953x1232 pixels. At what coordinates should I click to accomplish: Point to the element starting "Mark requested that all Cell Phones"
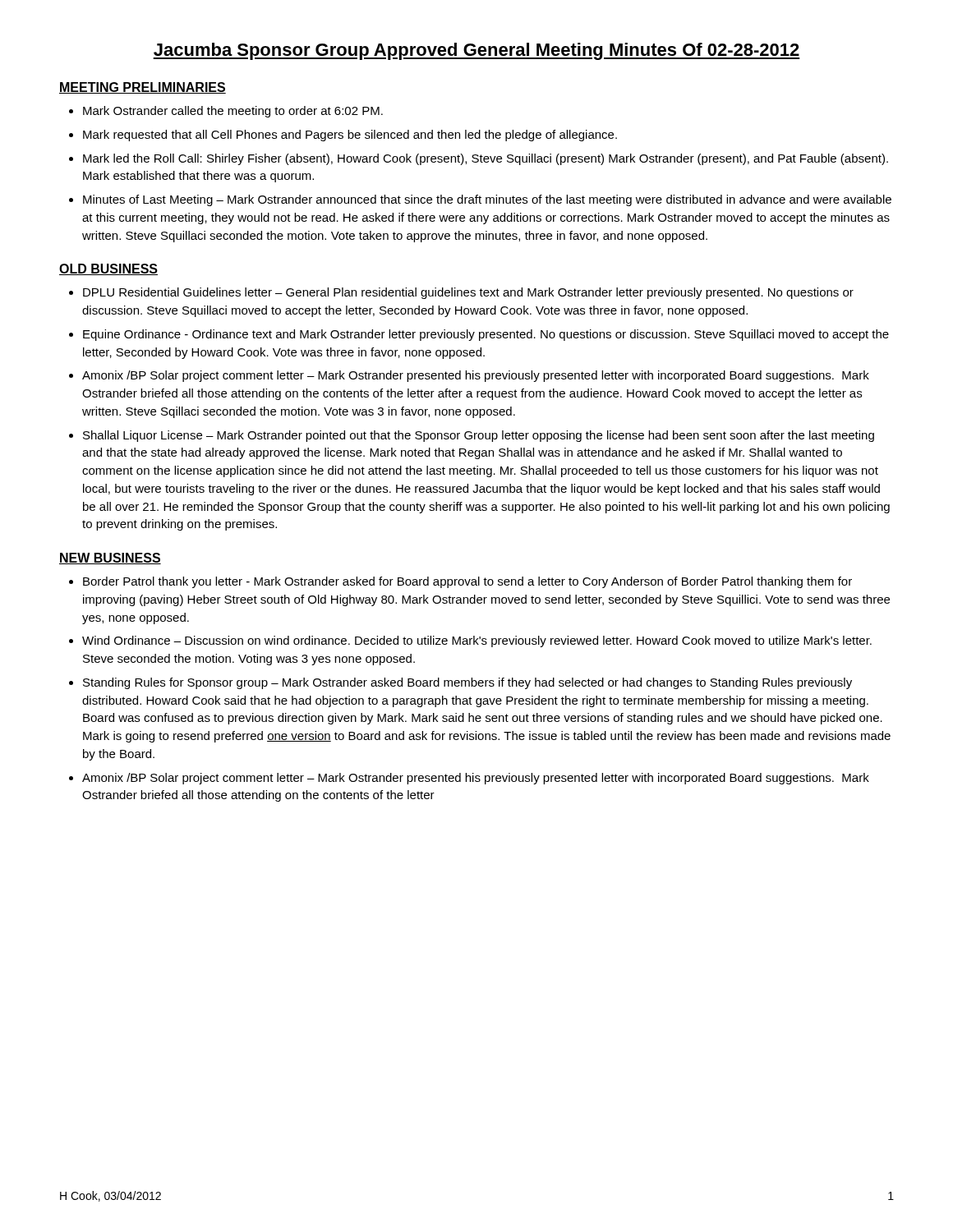click(x=350, y=134)
